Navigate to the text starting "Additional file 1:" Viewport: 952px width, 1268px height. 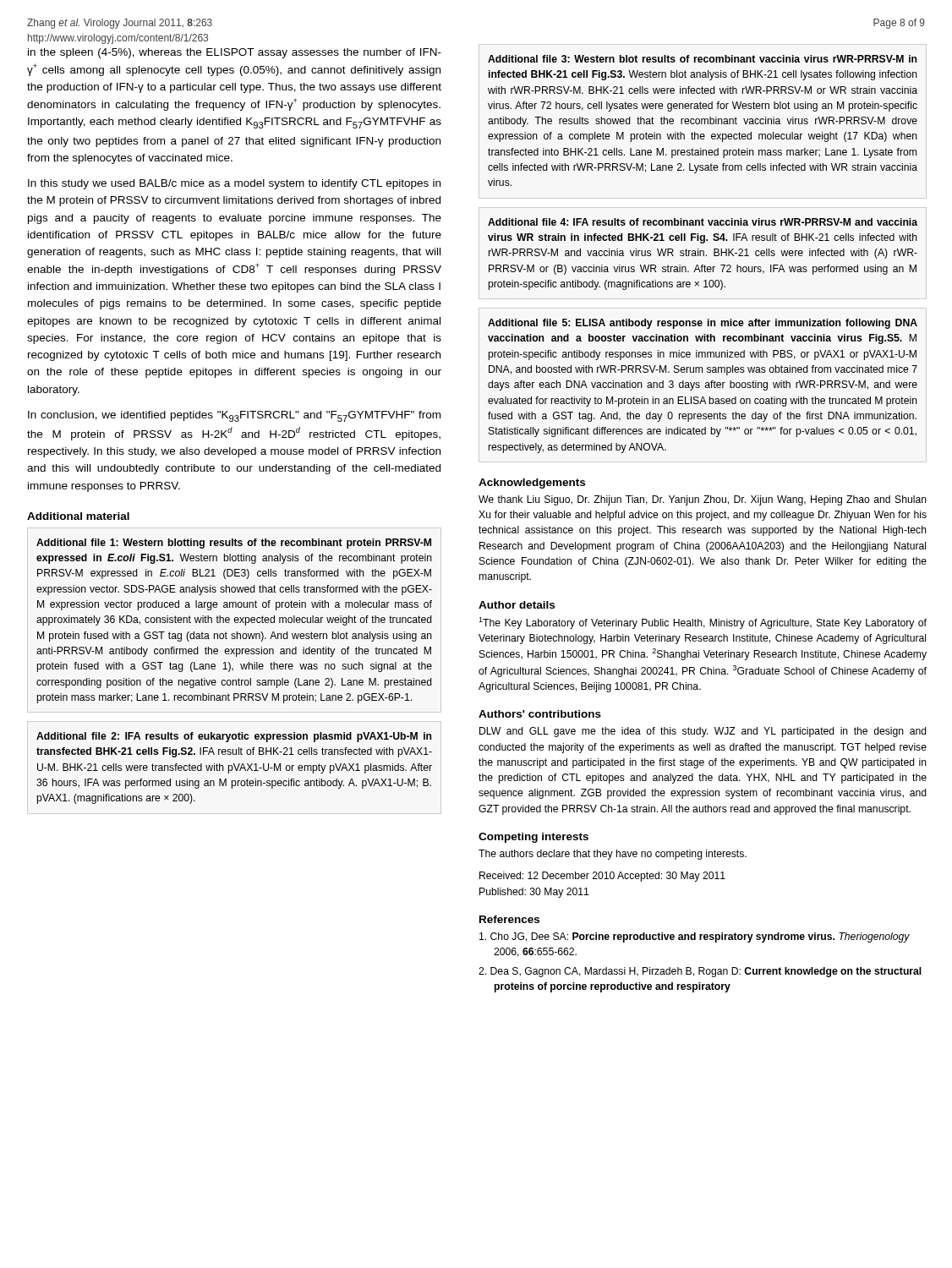tap(234, 620)
